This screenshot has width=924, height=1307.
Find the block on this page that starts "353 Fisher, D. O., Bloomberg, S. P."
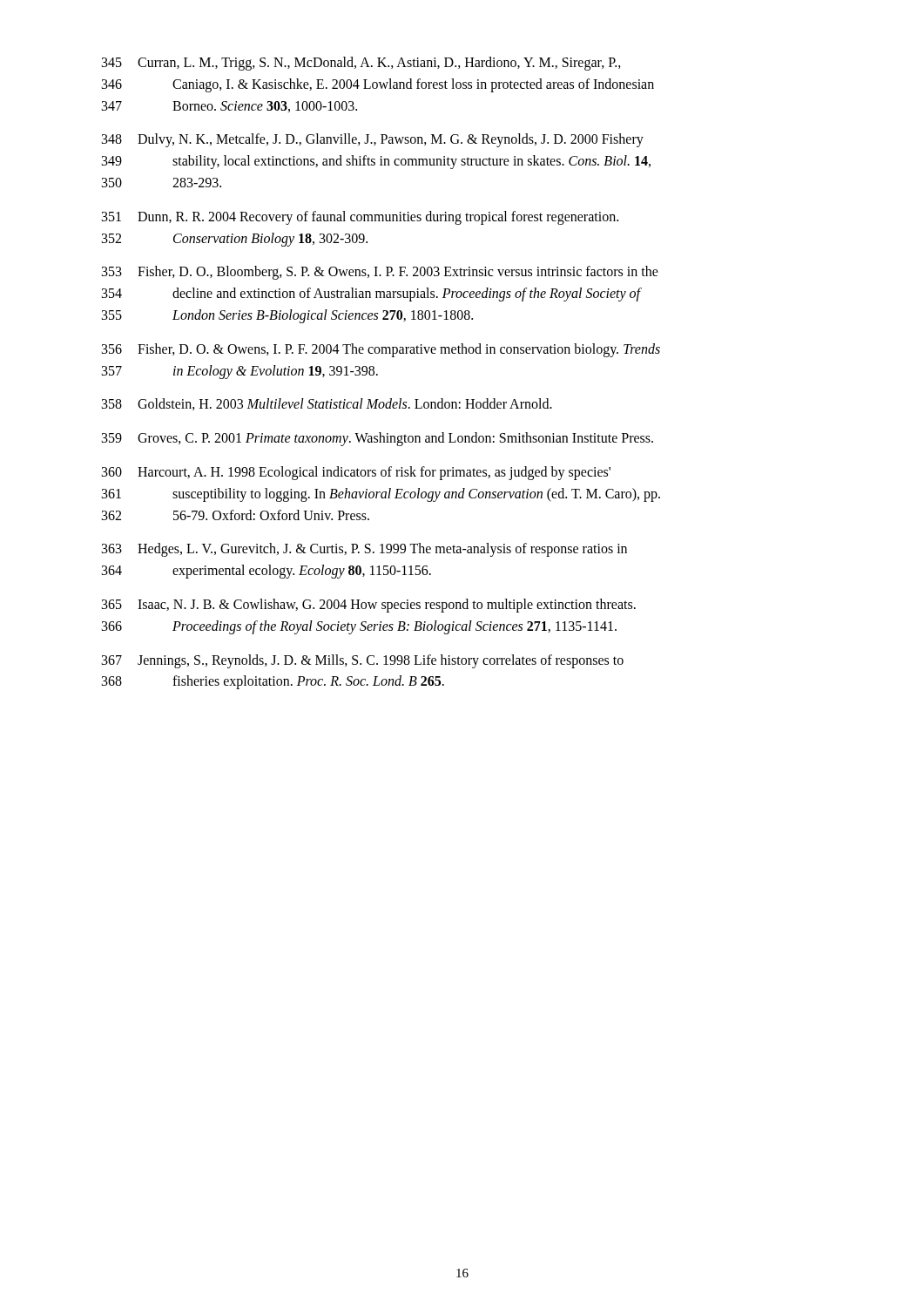tap(462, 273)
